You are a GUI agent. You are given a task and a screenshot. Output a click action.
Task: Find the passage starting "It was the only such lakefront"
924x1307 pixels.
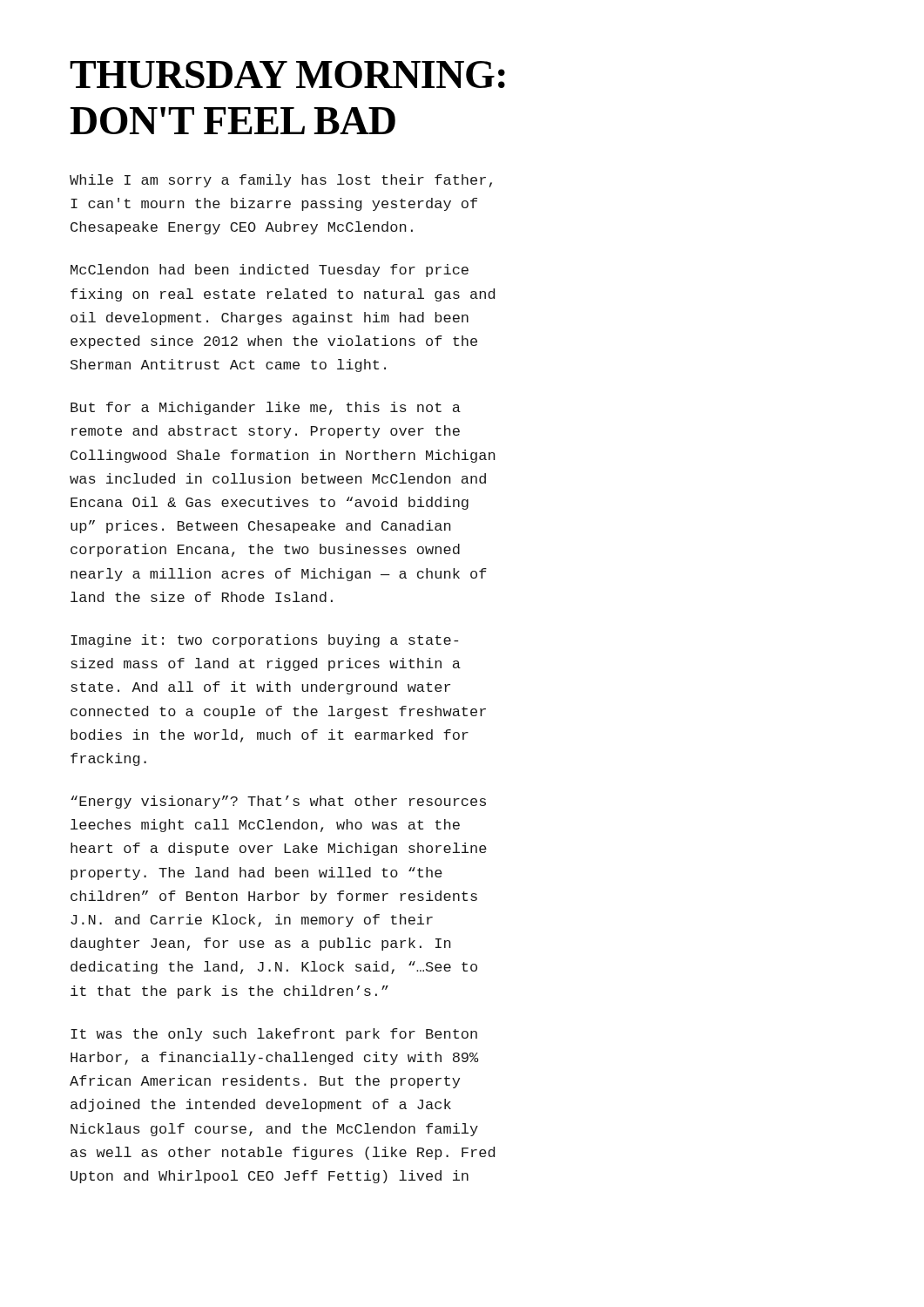[283, 1106]
